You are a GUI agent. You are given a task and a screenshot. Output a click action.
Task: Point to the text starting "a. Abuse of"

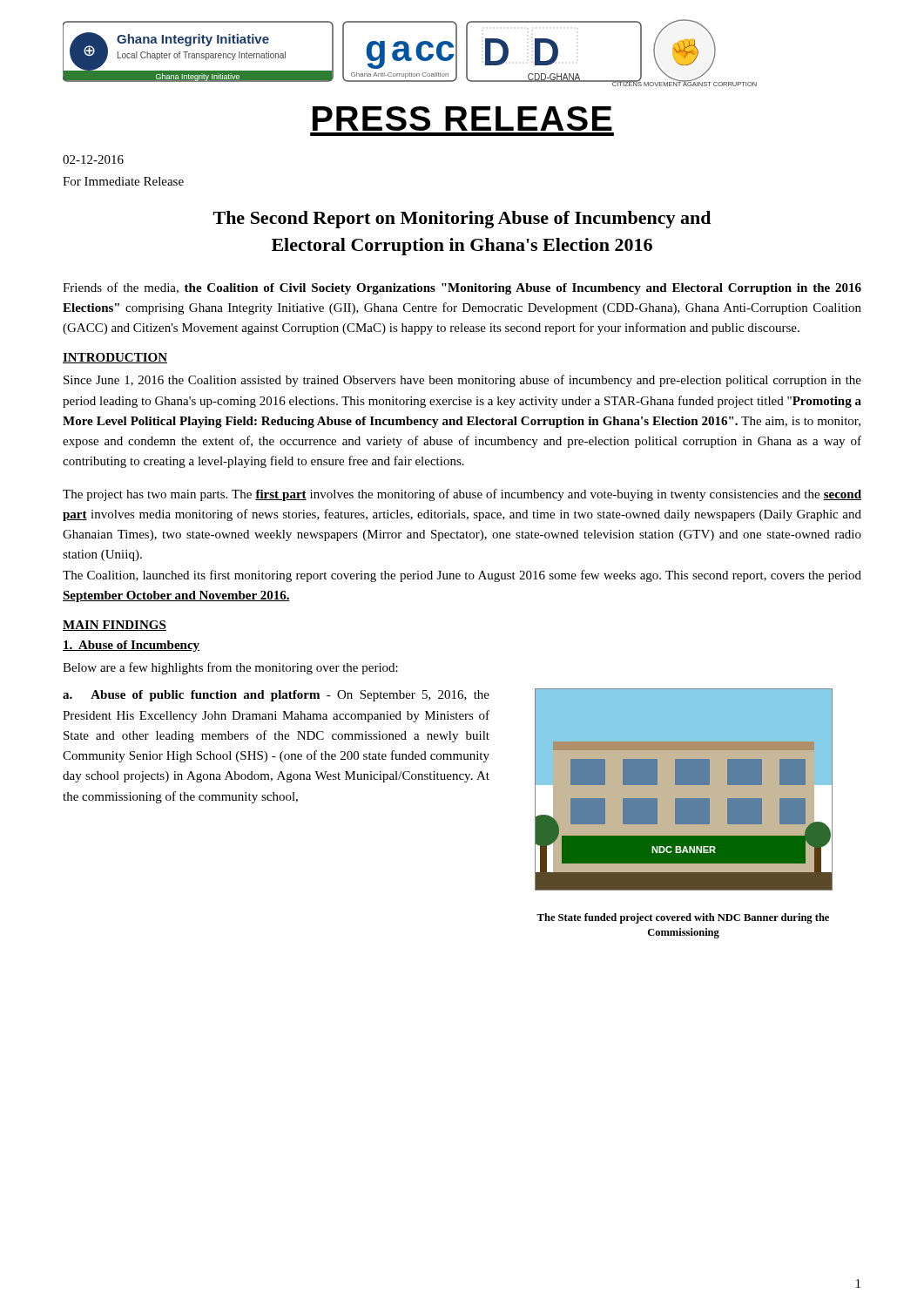pos(276,745)
